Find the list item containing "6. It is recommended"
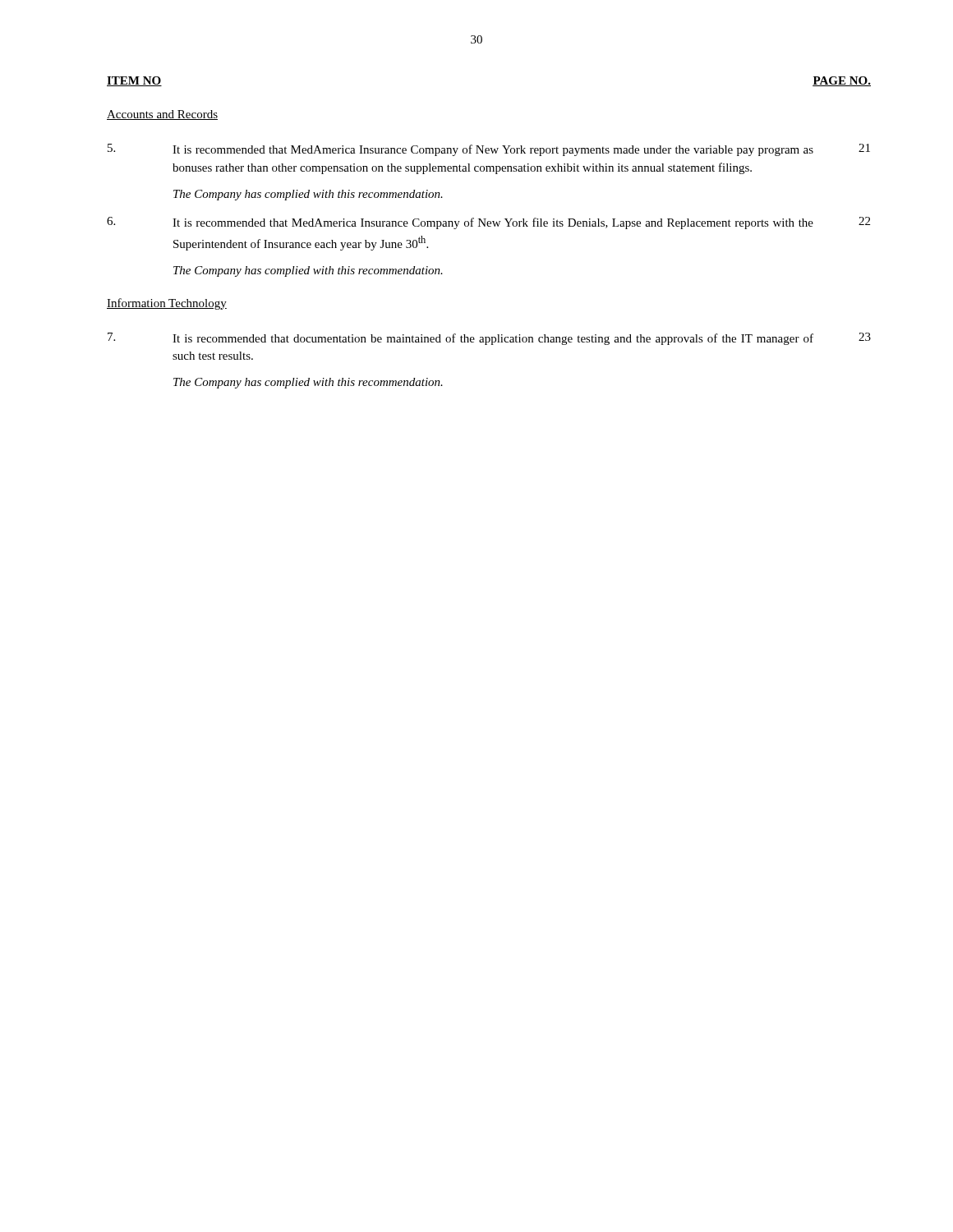This screenshot has width=953, height=1232. click(489, 234)
